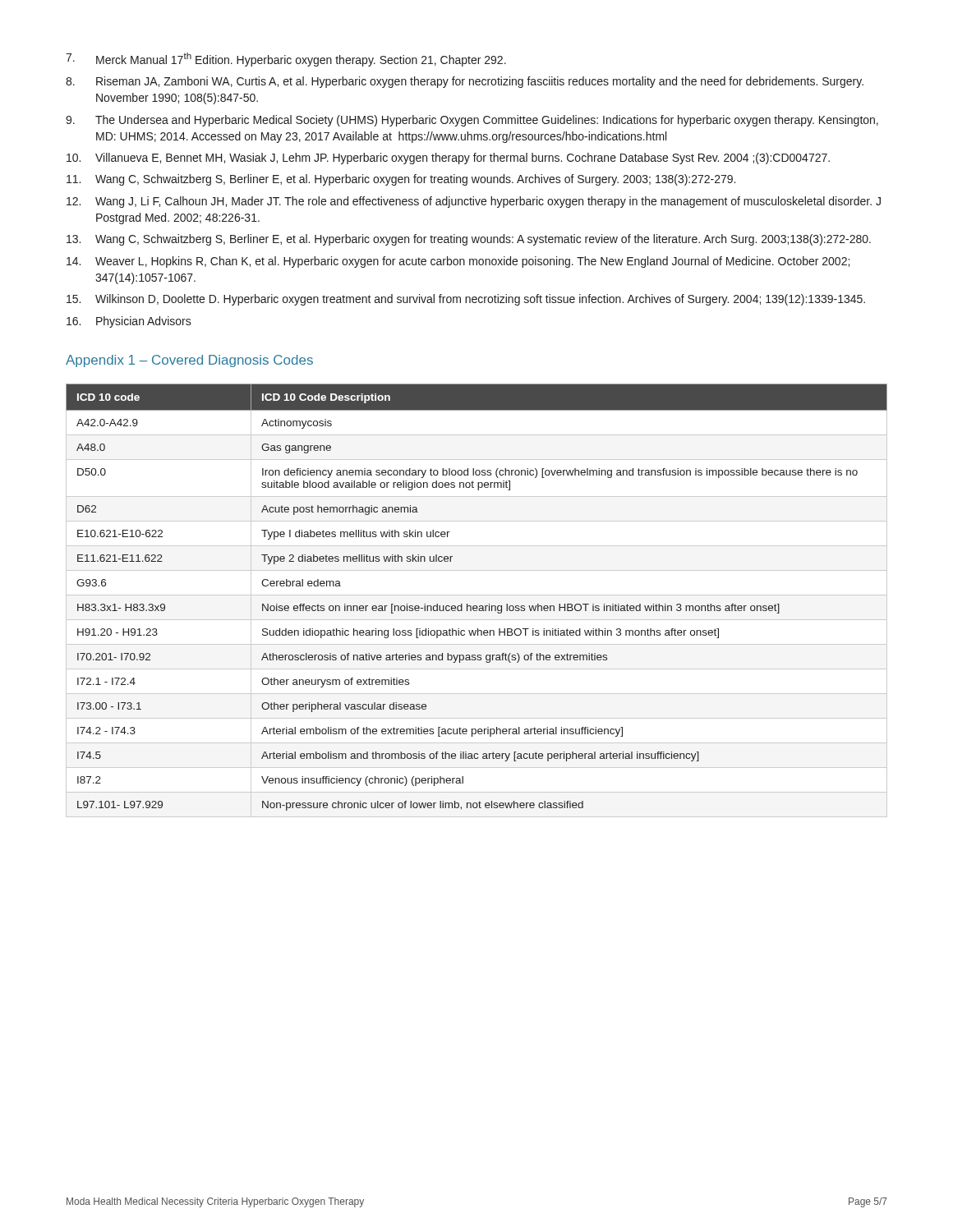Image resolution: width=953 pixels, height=1232 pixels.
Task: Locate the list item with the text "8. Riseman JA, Zamboni WA, Curtis A,"
Action: coord(476,90)
